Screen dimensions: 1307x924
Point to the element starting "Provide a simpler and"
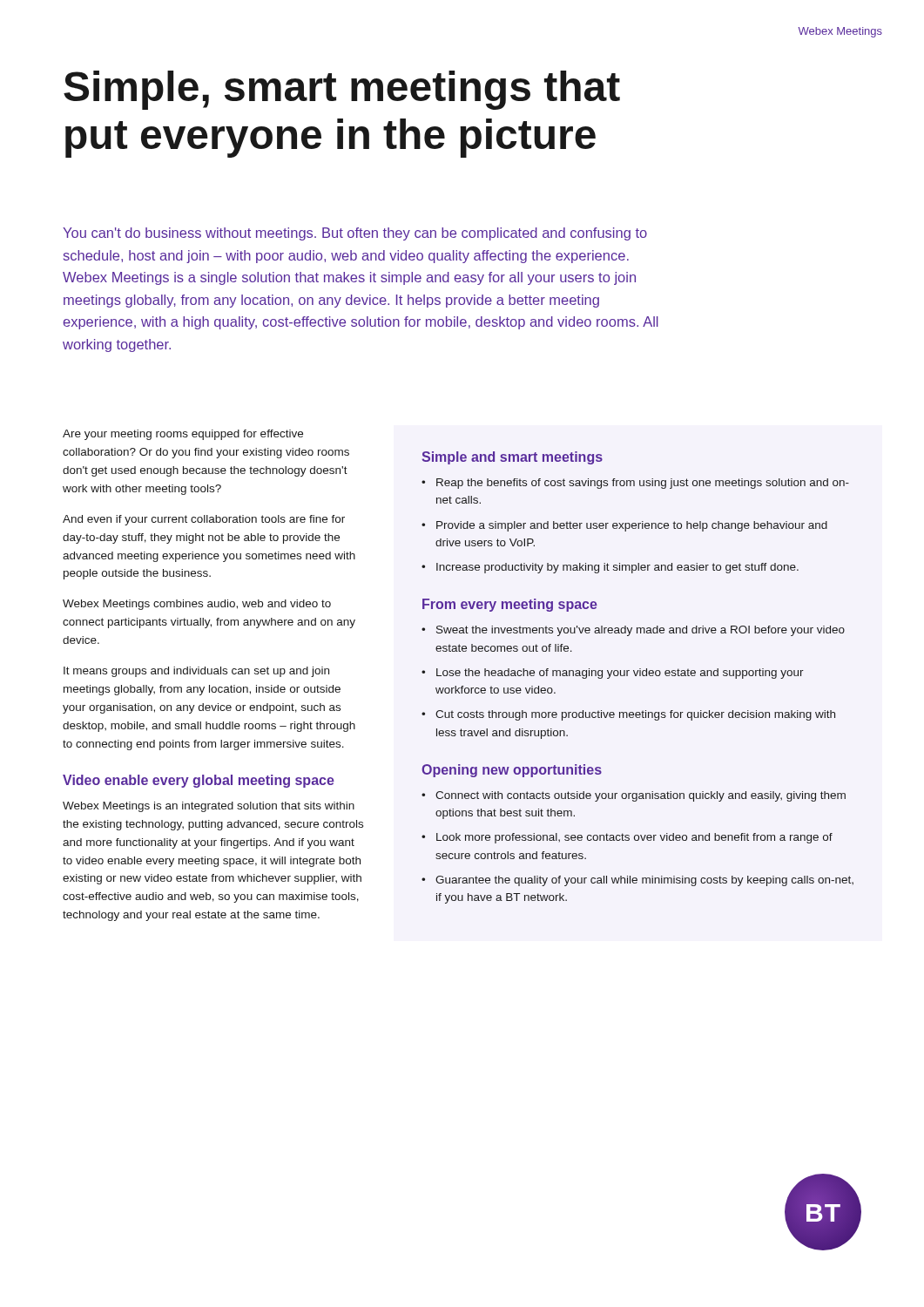(x=632, y=533)
